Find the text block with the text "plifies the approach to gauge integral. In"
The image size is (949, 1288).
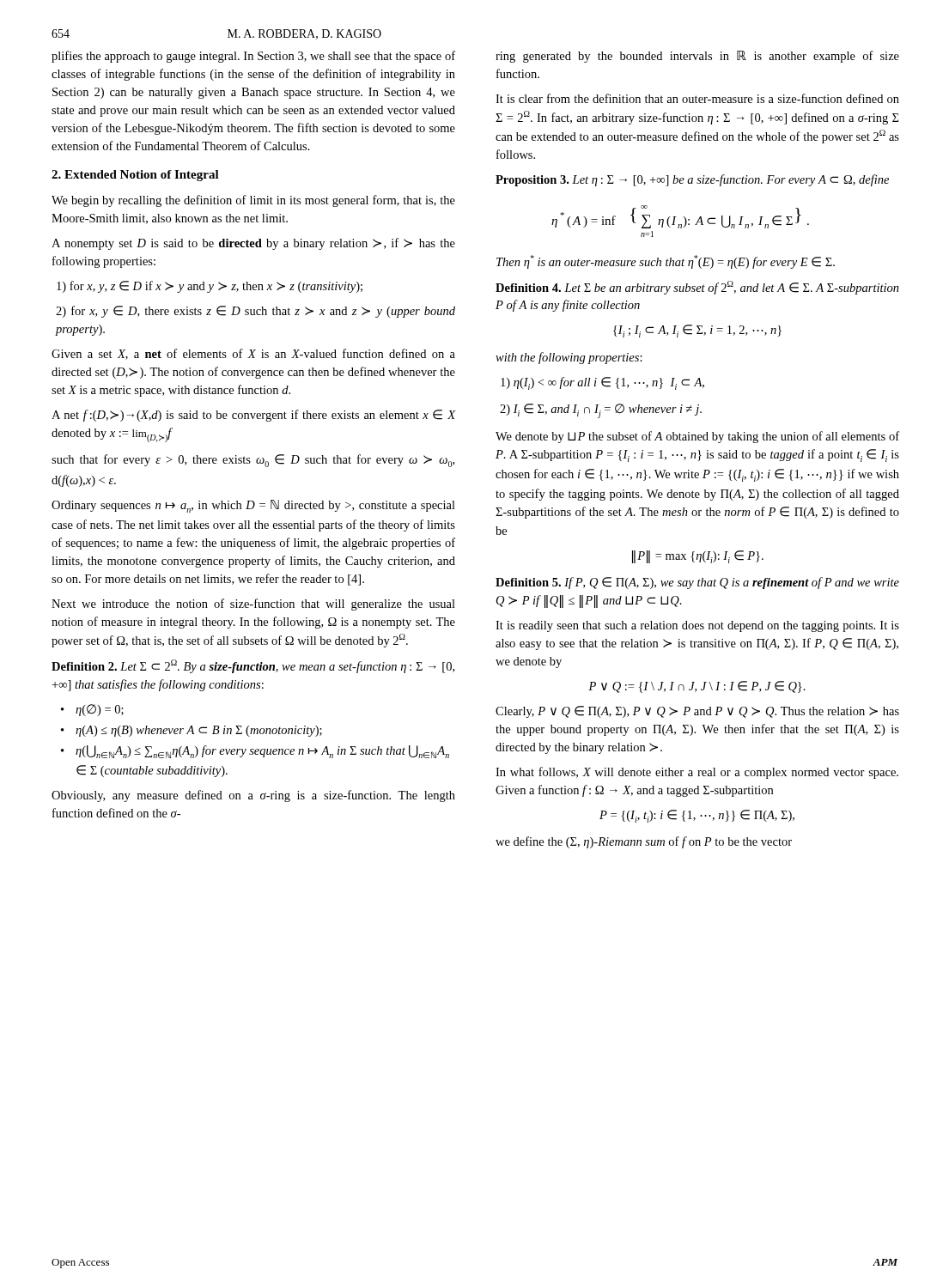click(x=253, y=101)
